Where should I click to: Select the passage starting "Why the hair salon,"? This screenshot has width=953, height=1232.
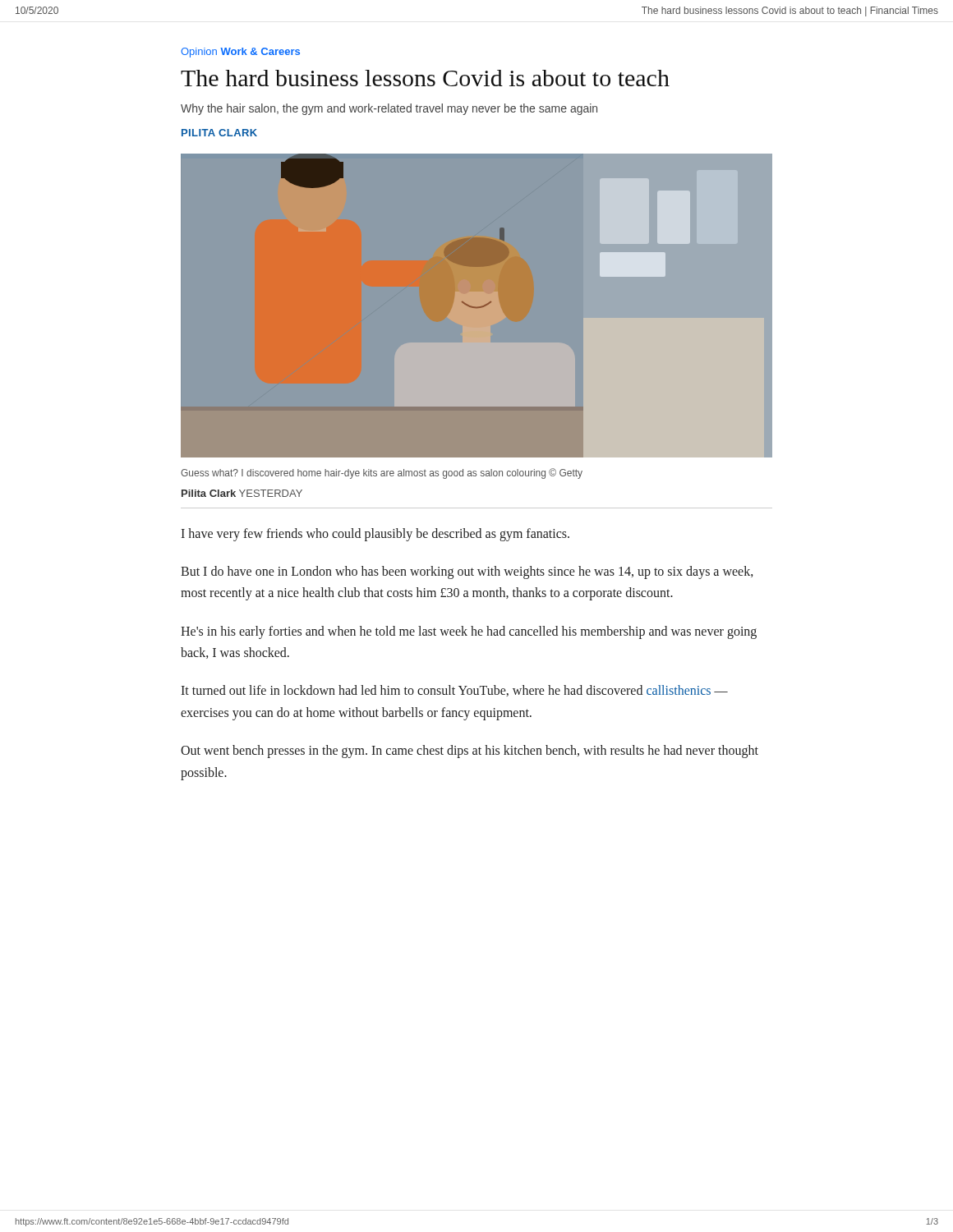point(389,108)
